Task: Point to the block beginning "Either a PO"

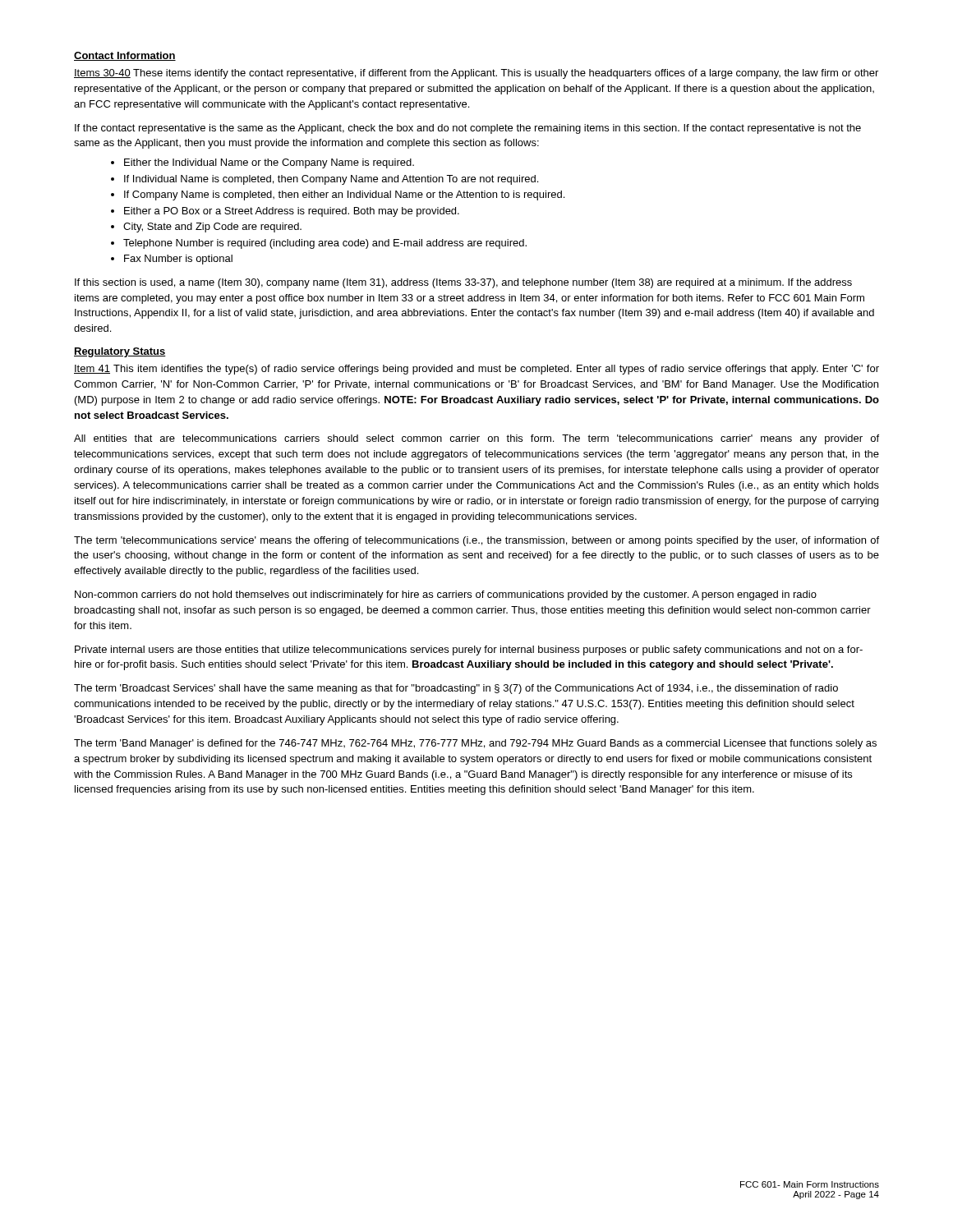Action: pyautogui.click(x=292, y=210)
